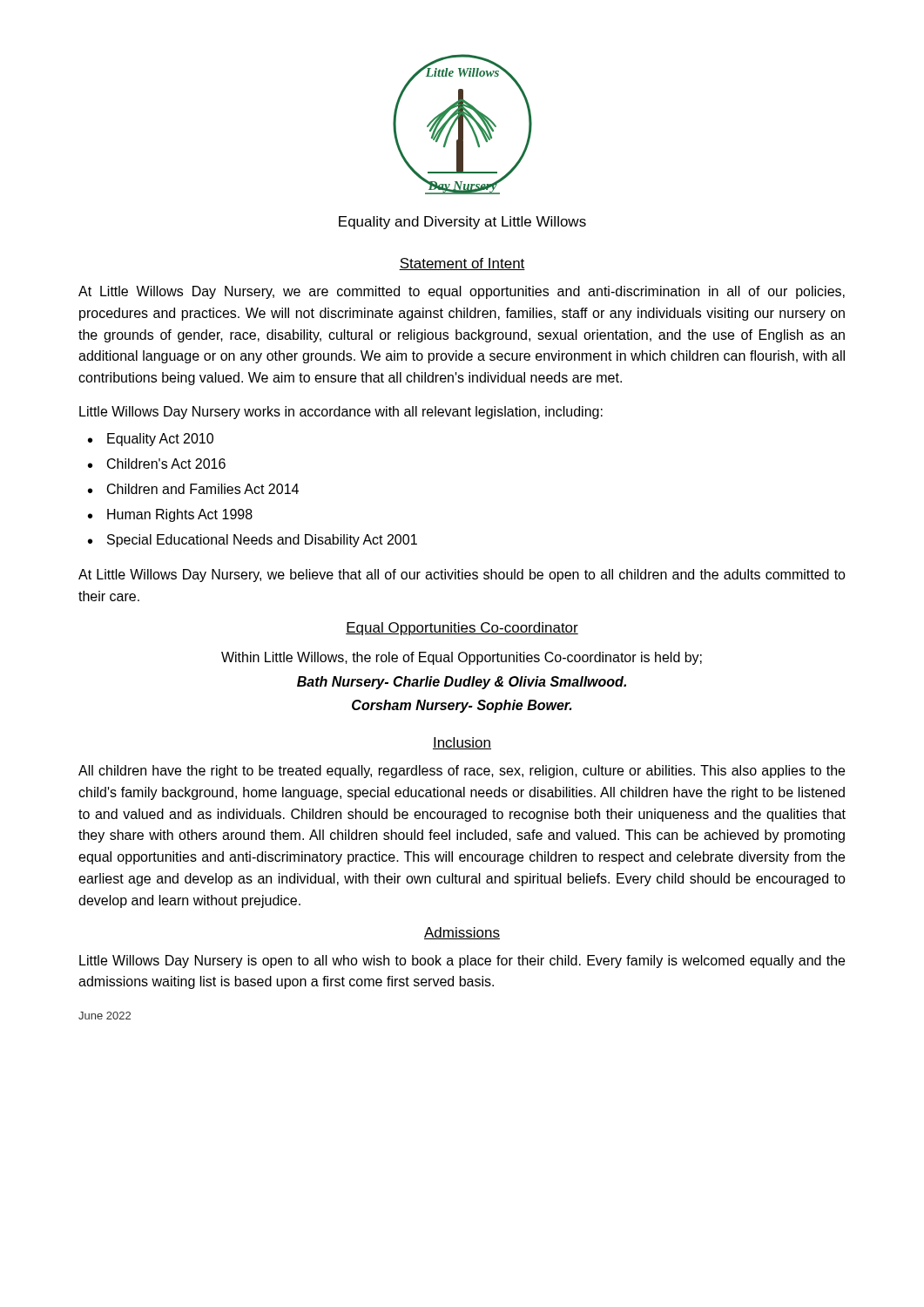924x1307 pixels.
Task: Navigate to the text block starting "• Special Educational Needs"
Action: pyautogui.click(x=252, y=541)
